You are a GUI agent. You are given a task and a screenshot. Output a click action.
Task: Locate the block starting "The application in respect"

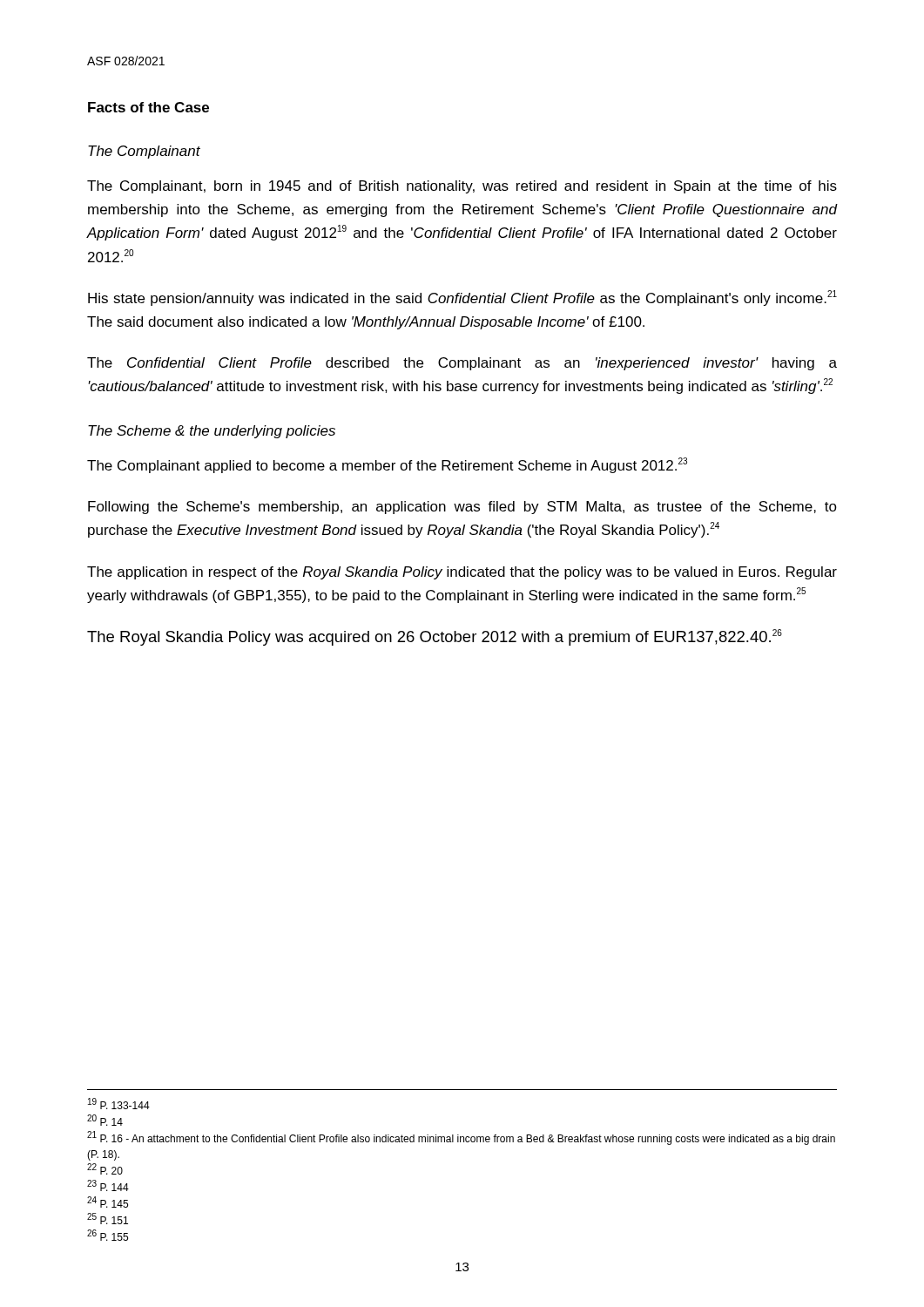[462, 583]
